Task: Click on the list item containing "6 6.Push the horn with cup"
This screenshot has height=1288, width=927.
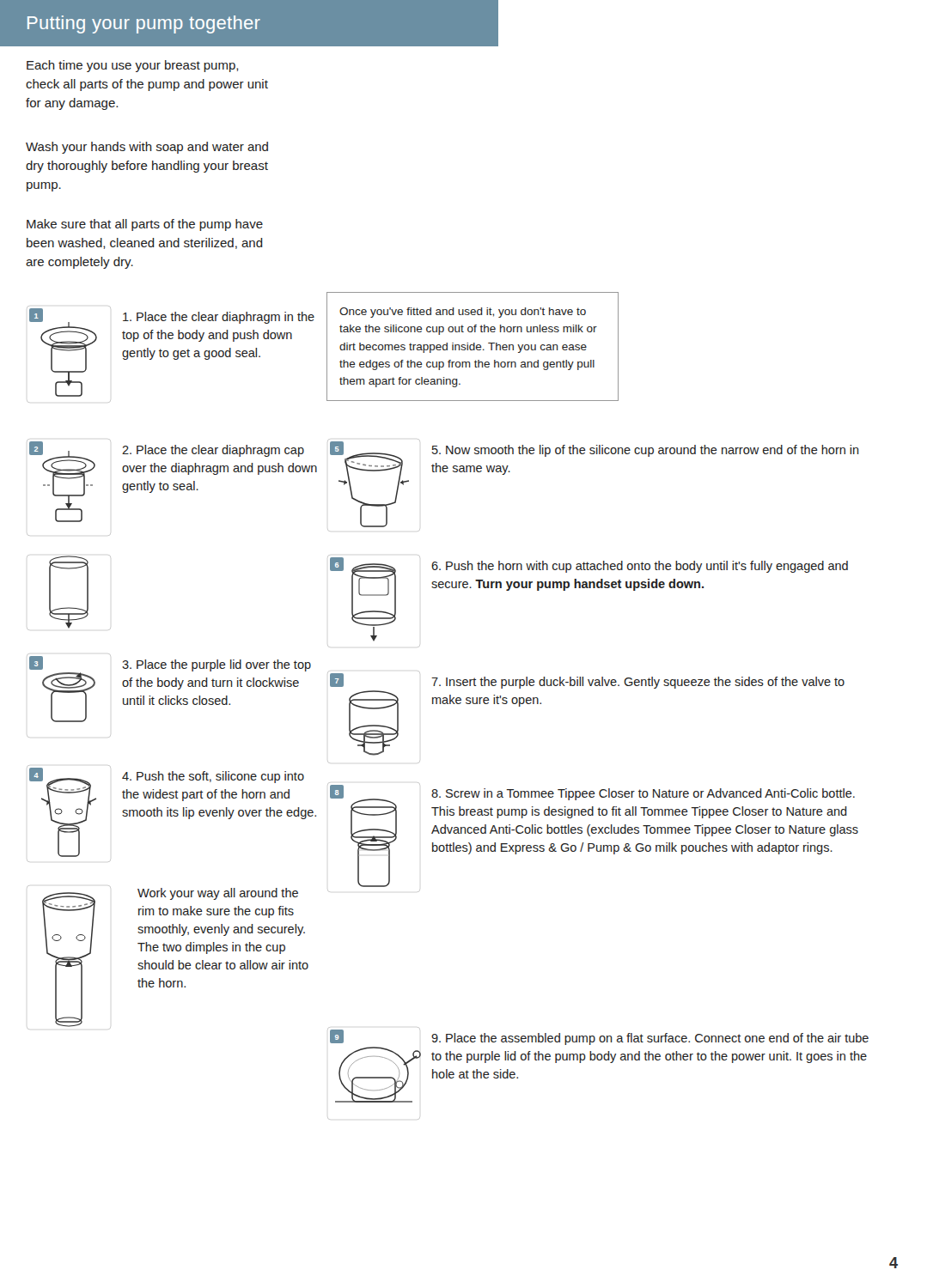Action: [x=602, y=602]
